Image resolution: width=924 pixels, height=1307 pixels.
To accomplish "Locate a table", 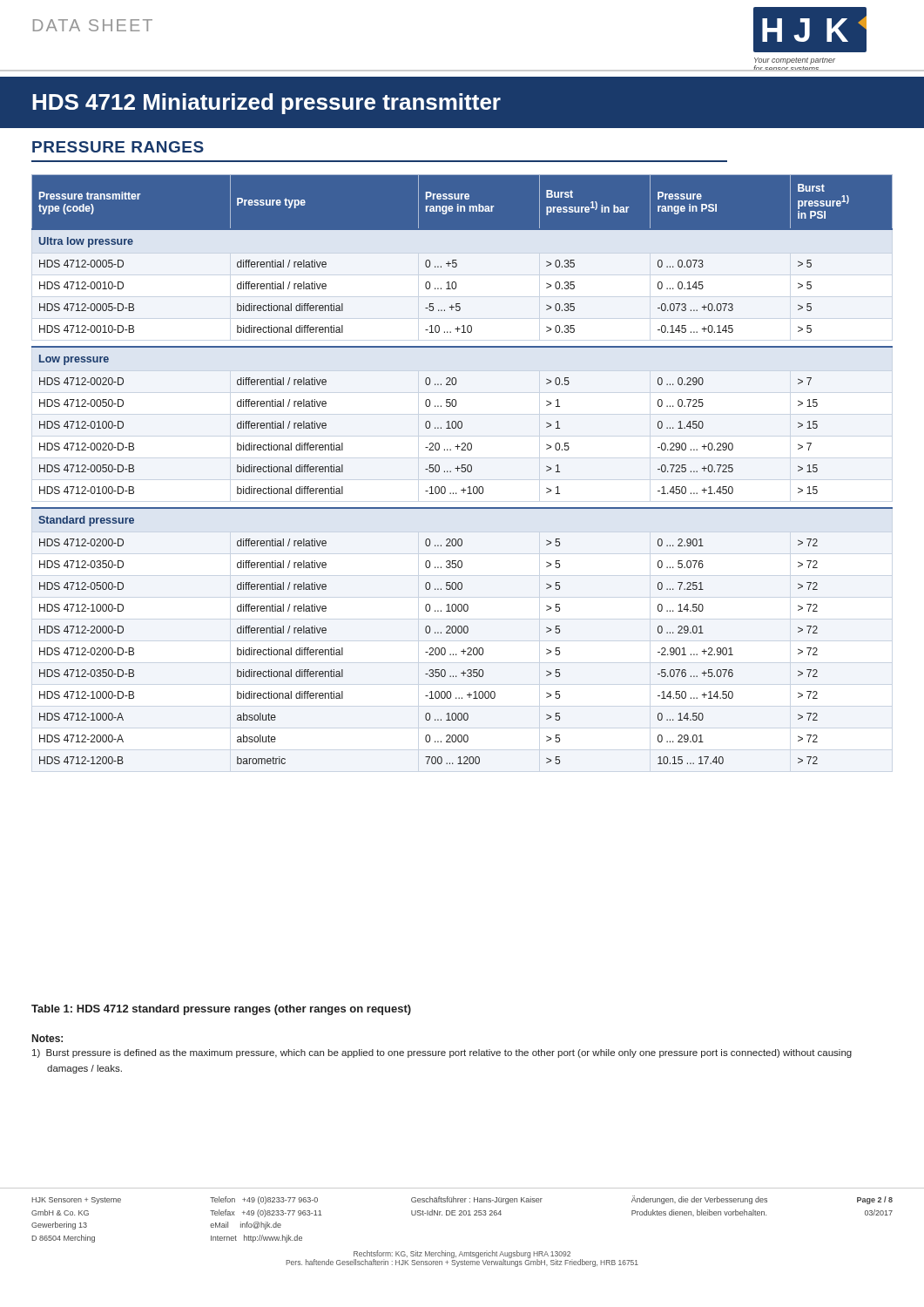I will pyautogui.click(x=462, y=473).
